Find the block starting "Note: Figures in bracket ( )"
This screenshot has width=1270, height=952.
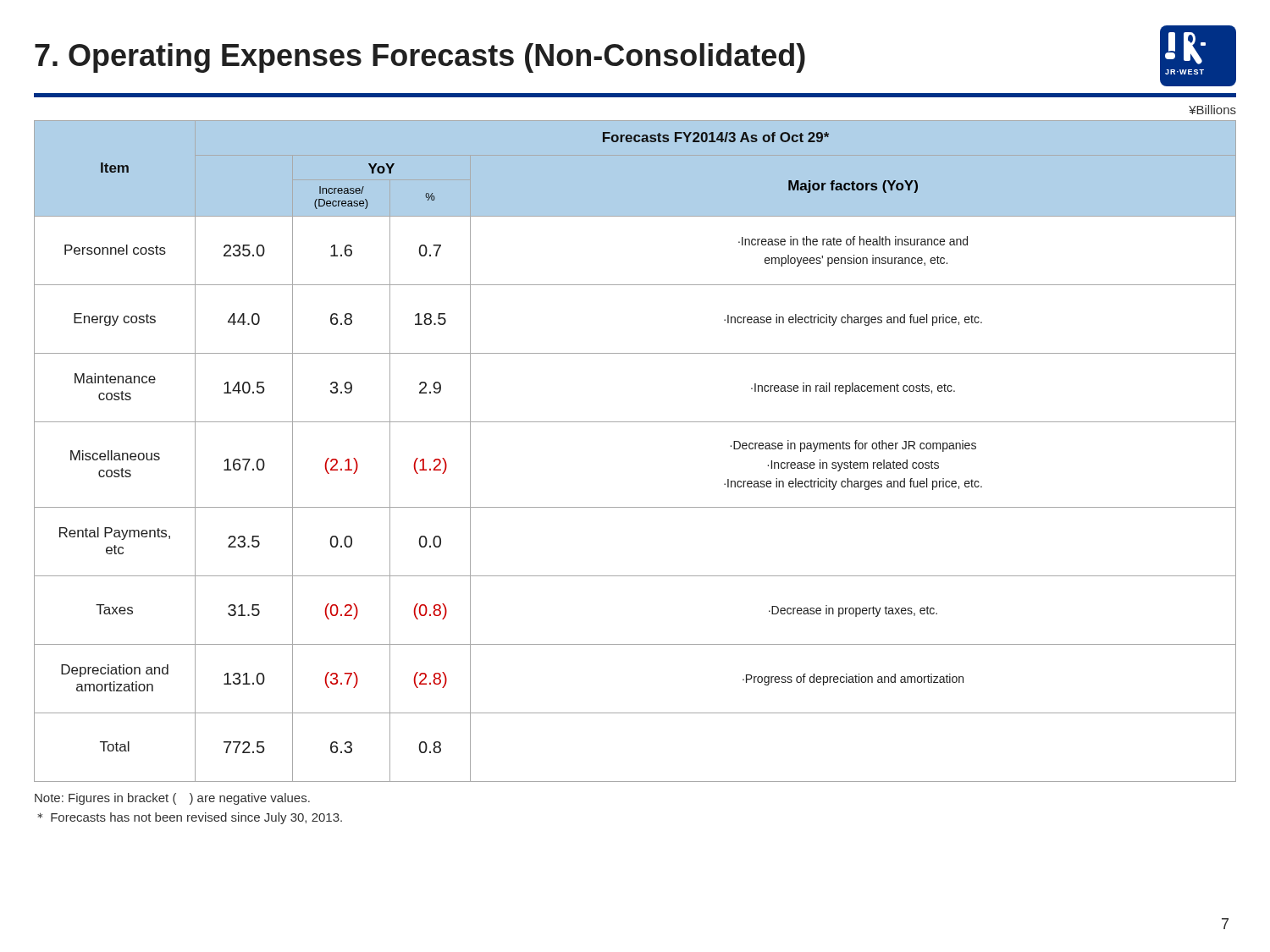[x=172, y=798]
